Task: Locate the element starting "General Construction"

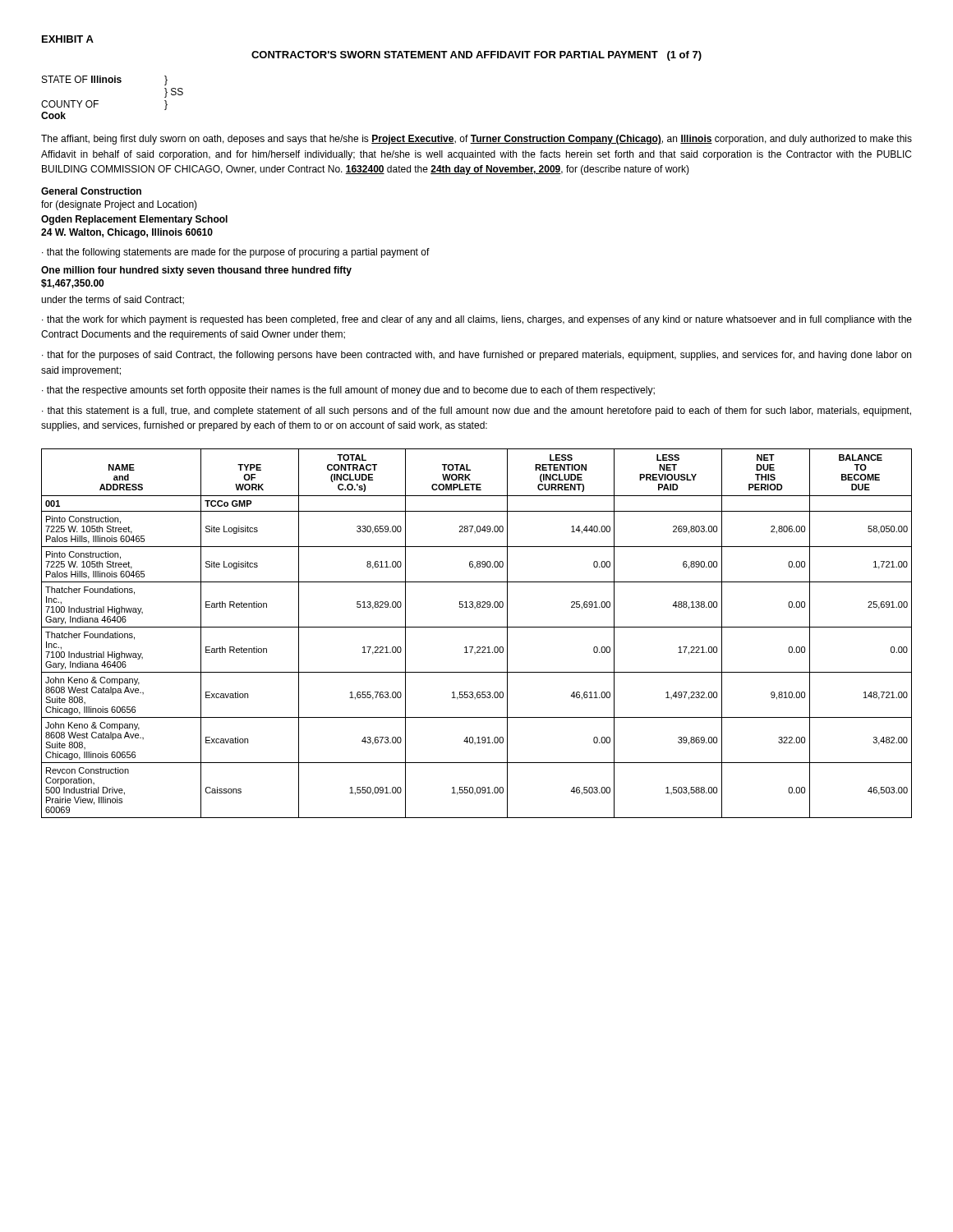Action: pos(91,191)
